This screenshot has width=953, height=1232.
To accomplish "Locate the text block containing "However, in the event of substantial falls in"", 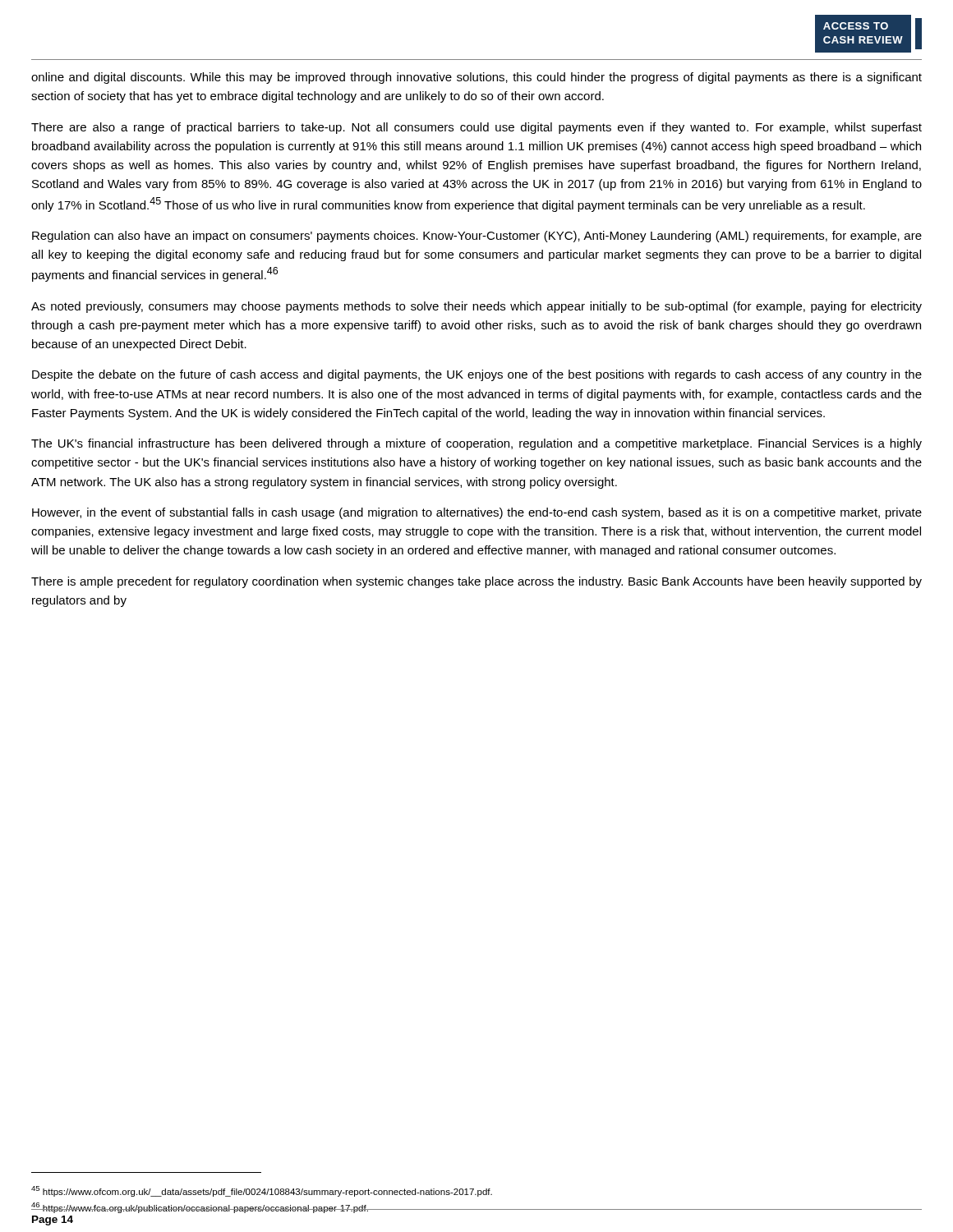I will point(476,531).
